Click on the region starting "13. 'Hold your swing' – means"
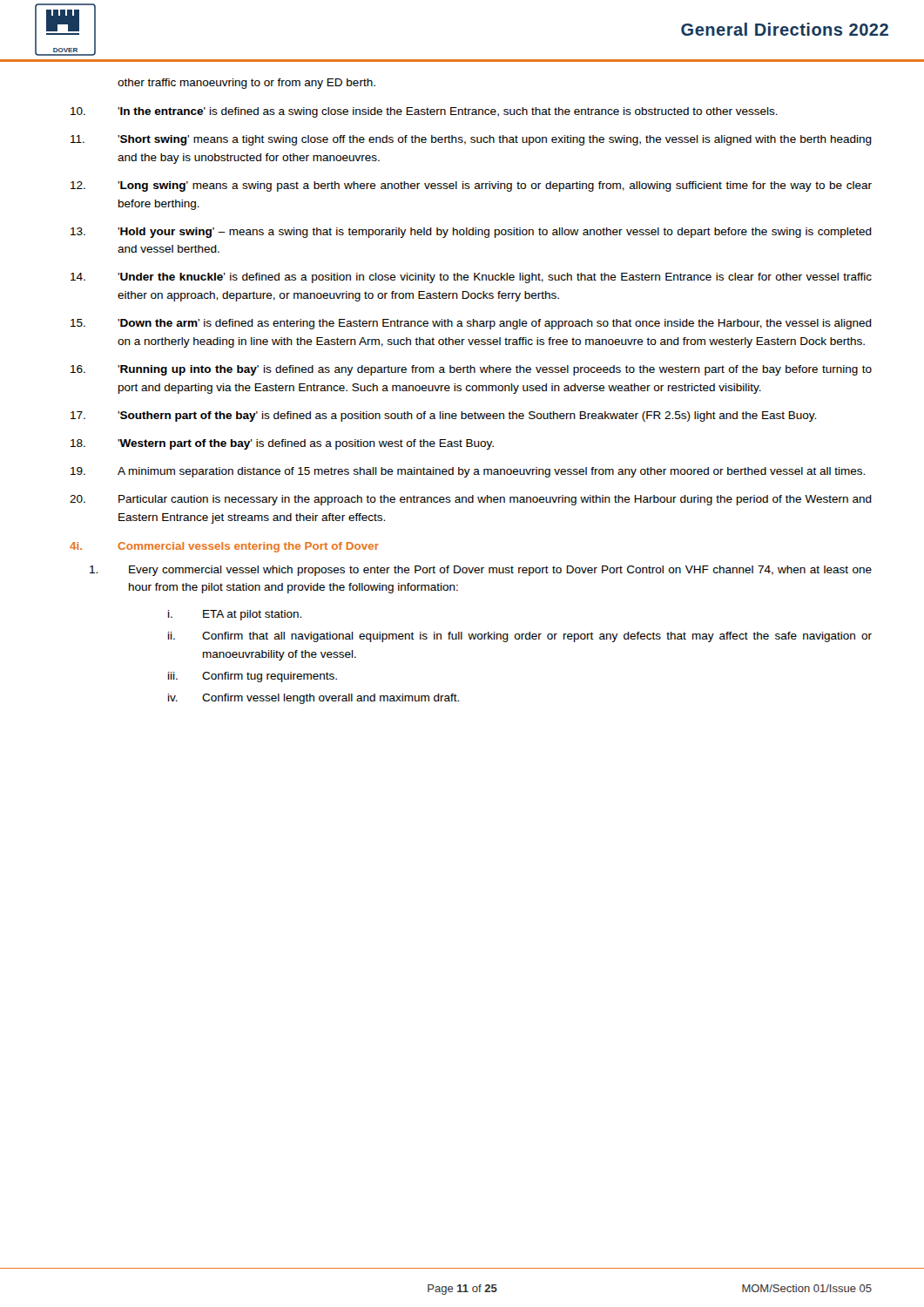924x1307 pixels. point(471,241)
